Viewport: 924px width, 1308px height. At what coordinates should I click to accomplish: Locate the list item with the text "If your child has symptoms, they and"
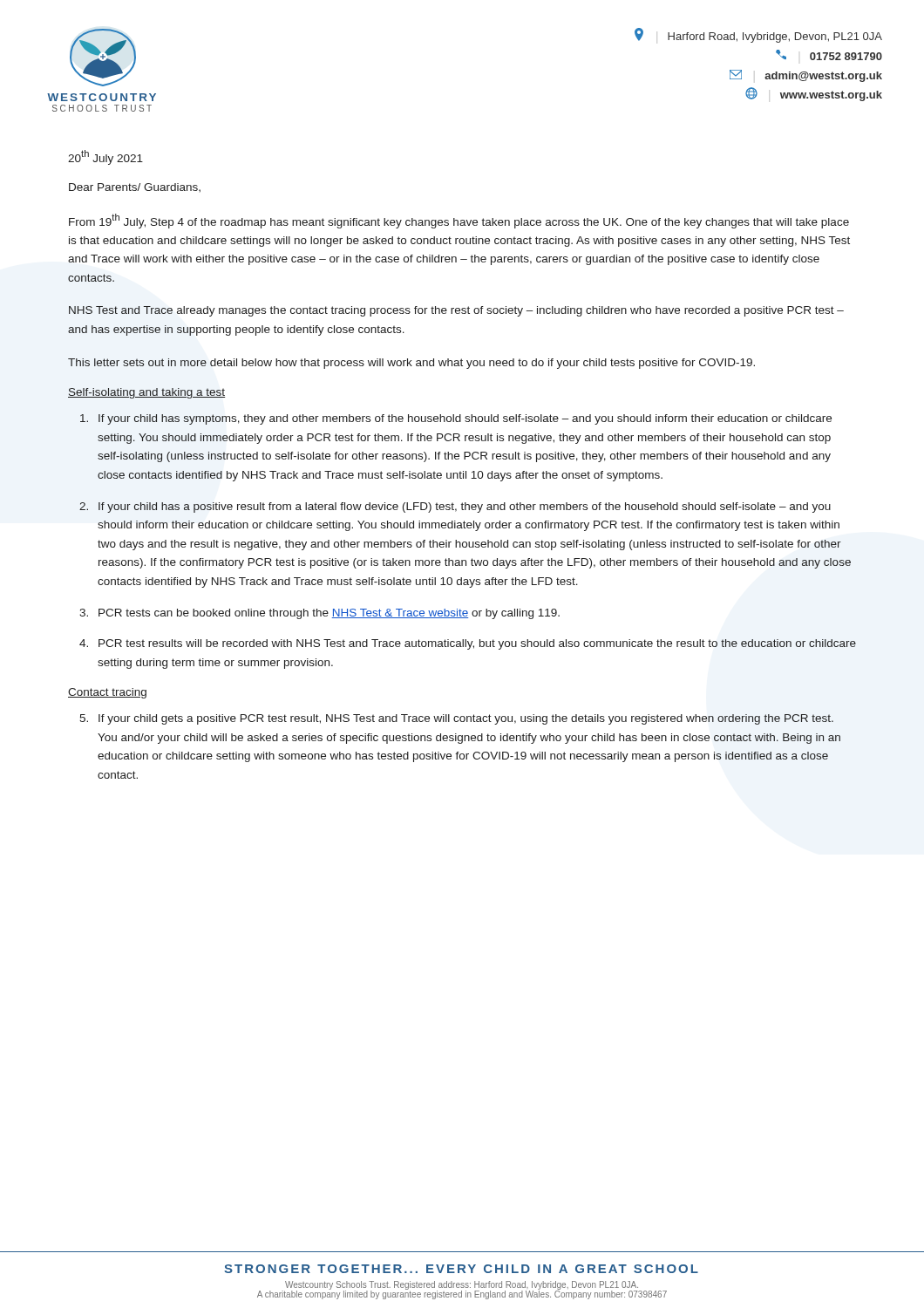(474, 447)
